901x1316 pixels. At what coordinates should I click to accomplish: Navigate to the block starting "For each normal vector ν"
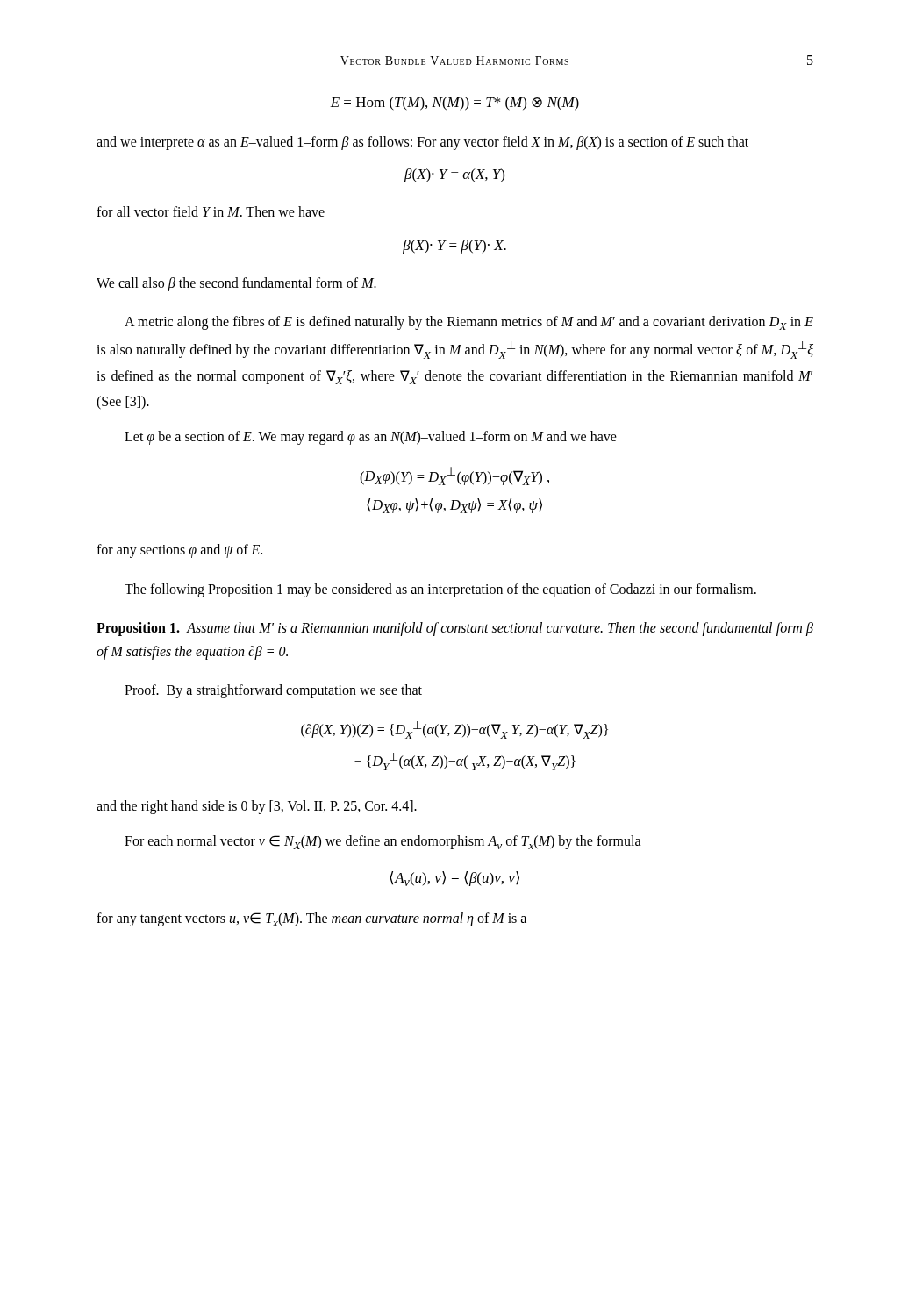383,843
